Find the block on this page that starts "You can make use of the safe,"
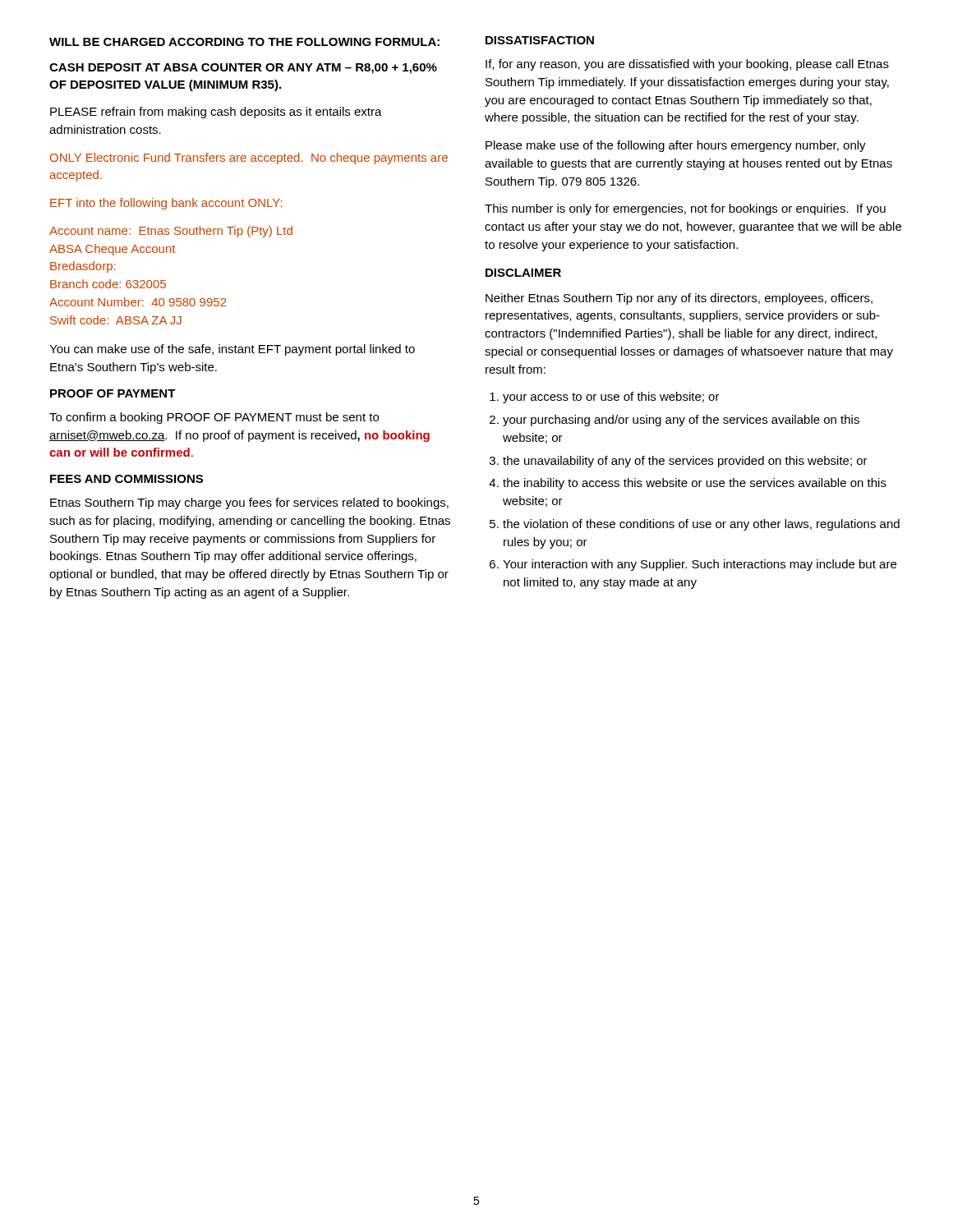 232,358
